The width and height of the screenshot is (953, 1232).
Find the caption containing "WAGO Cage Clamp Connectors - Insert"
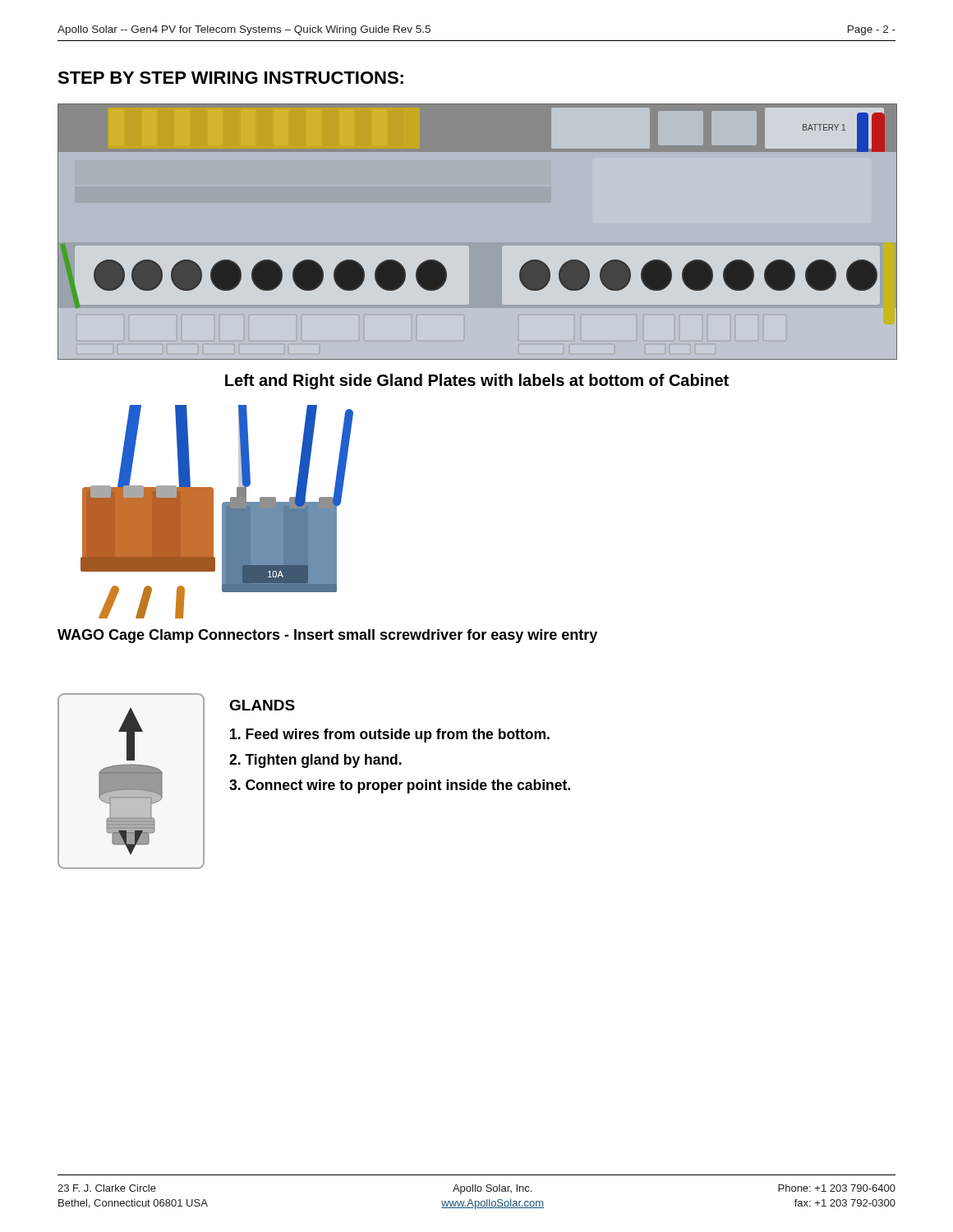pos(327,635)
